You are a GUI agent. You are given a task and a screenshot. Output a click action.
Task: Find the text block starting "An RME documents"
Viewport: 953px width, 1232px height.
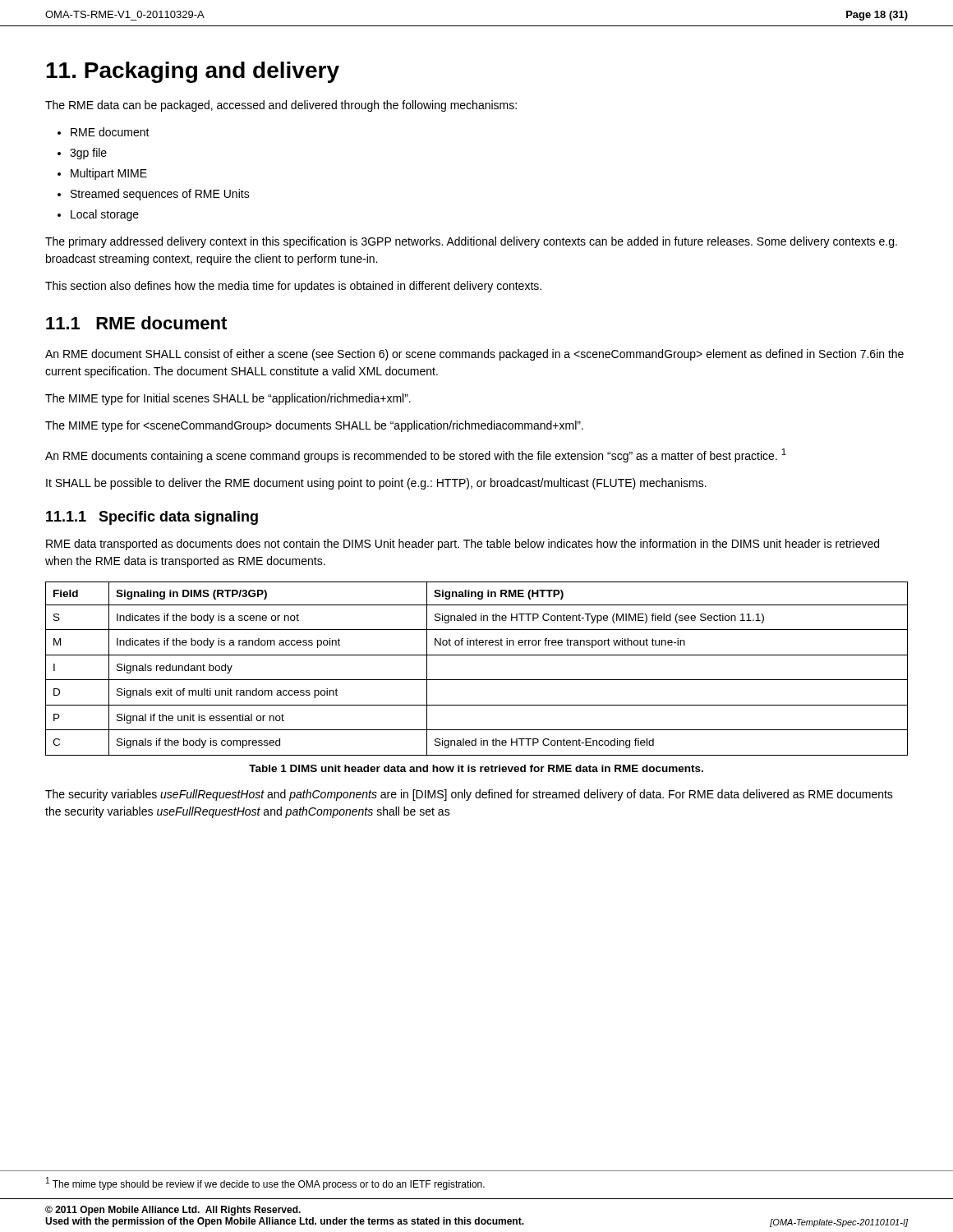(476, 454)
